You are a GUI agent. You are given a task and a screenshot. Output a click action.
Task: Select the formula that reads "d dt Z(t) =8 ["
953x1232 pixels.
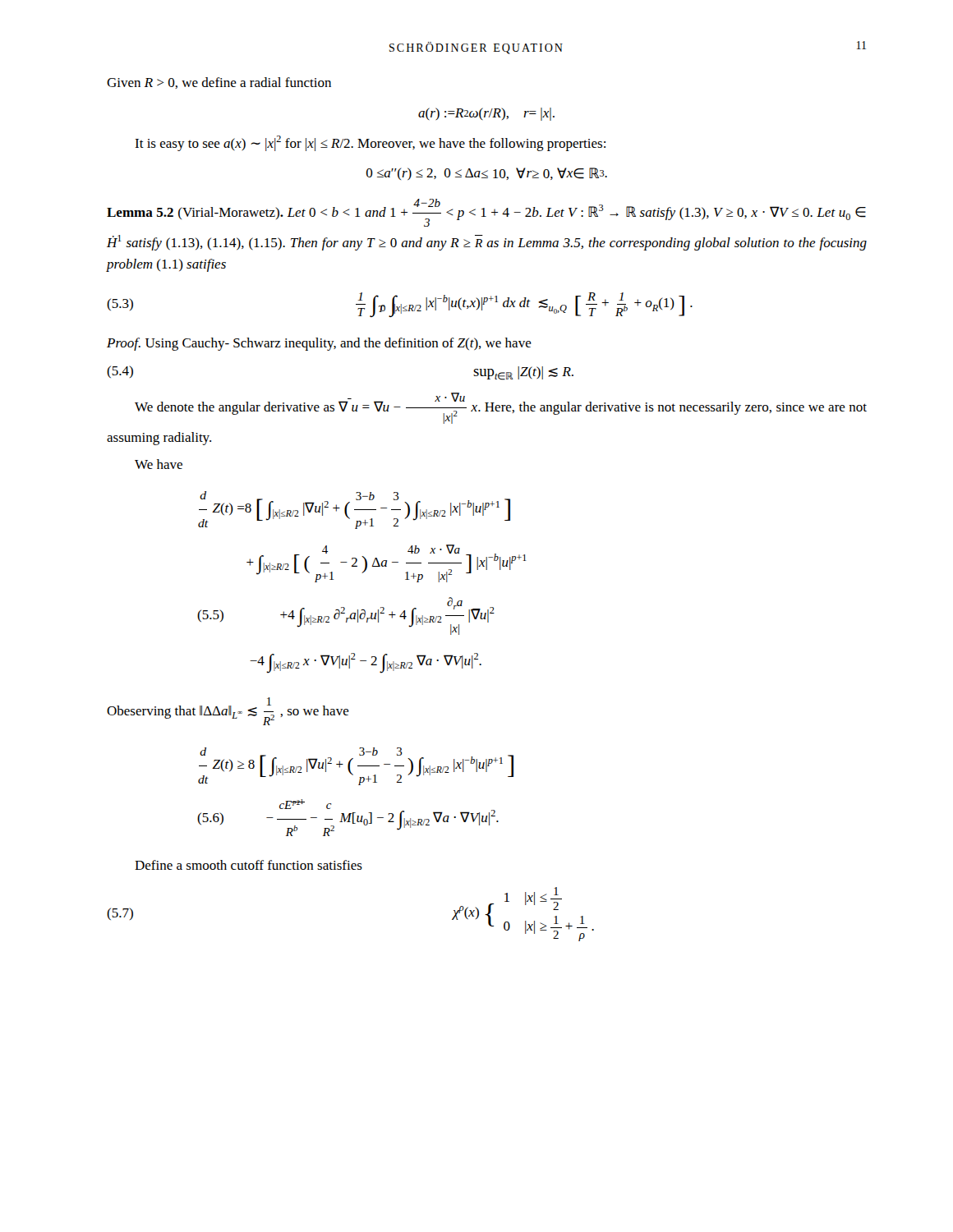(524, 582)
